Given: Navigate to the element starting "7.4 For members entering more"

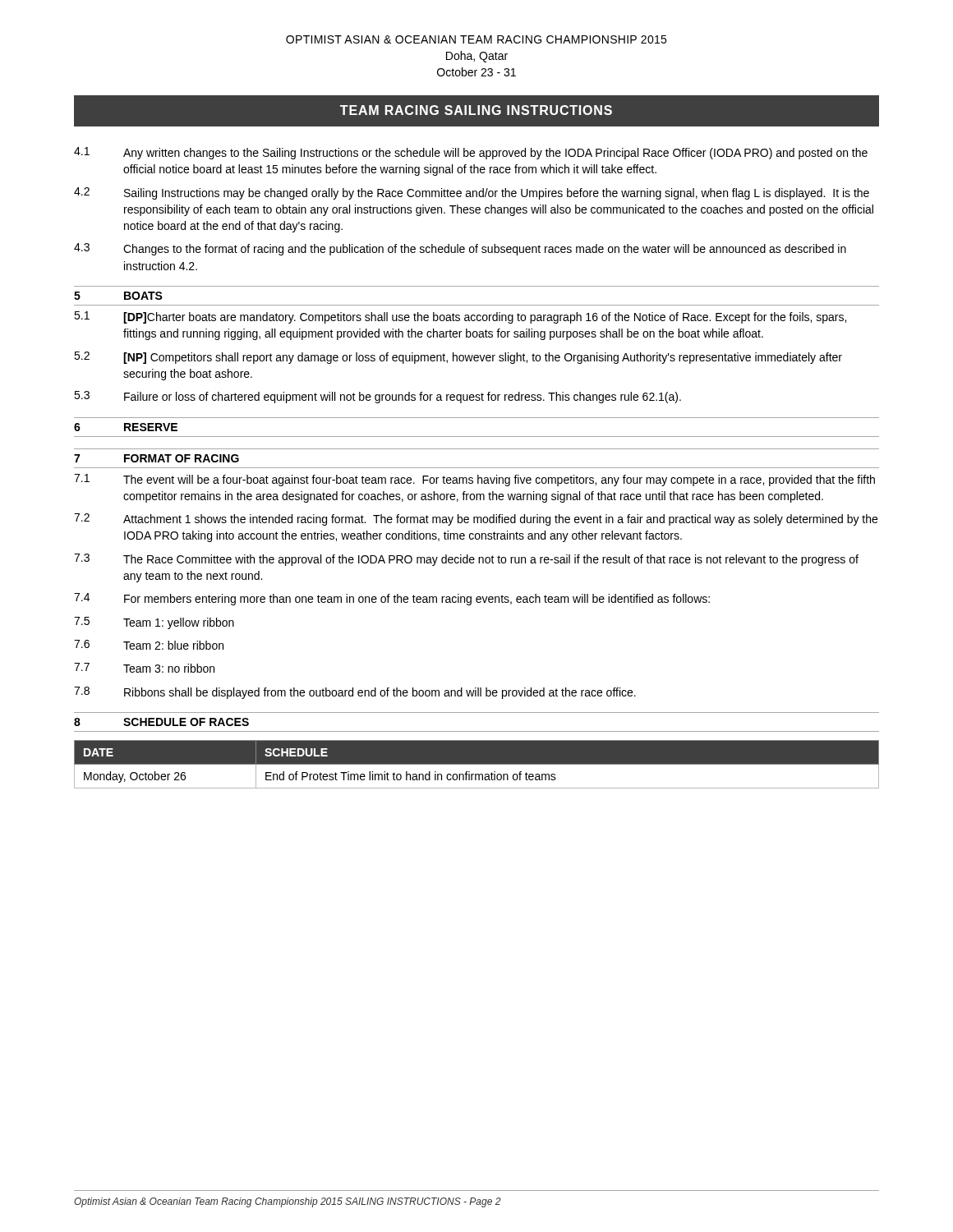Looking at the screenshot, I should (476, 599).
